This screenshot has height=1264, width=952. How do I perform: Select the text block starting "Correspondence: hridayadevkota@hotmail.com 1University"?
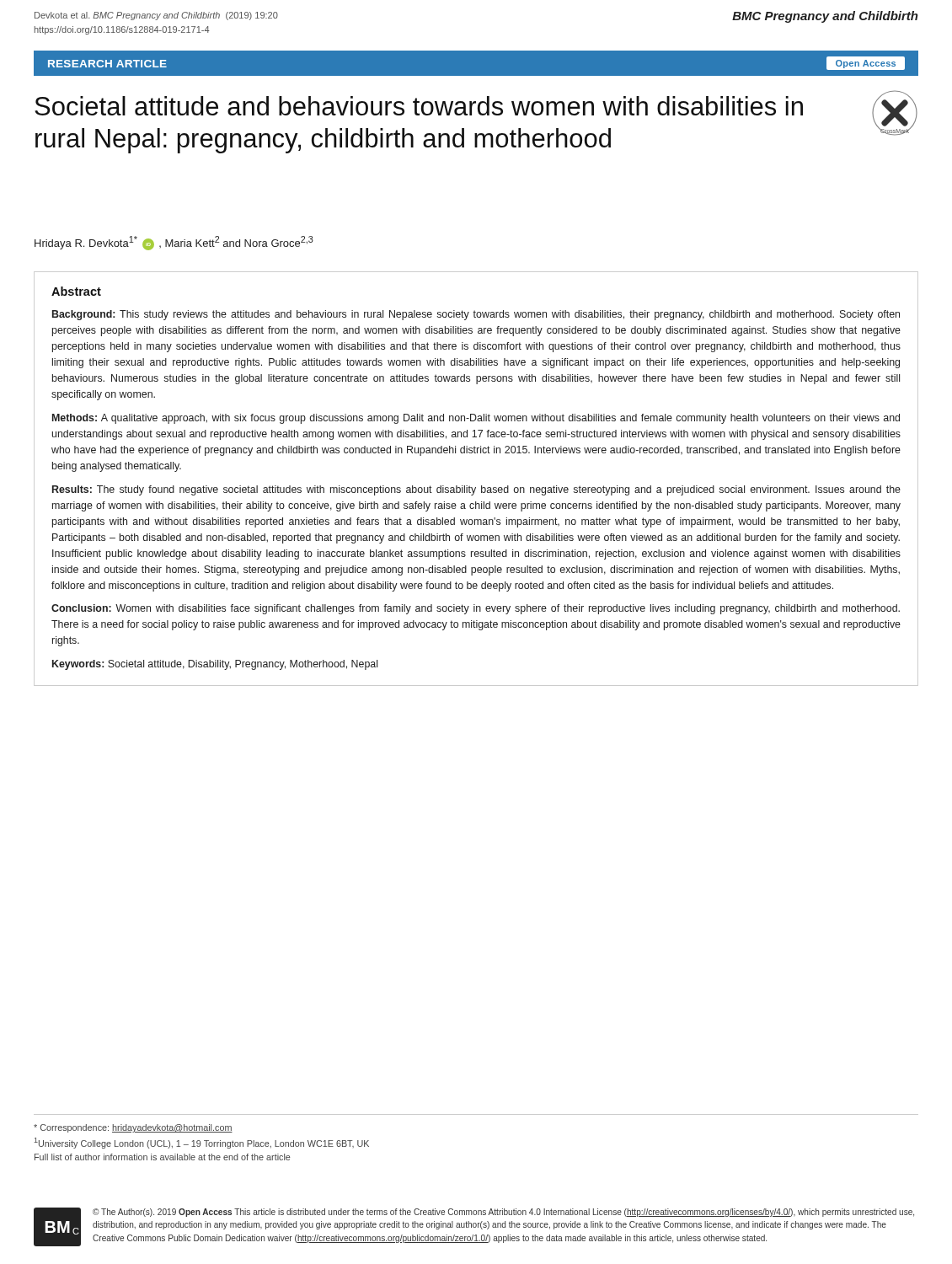tap(133, 1128)
